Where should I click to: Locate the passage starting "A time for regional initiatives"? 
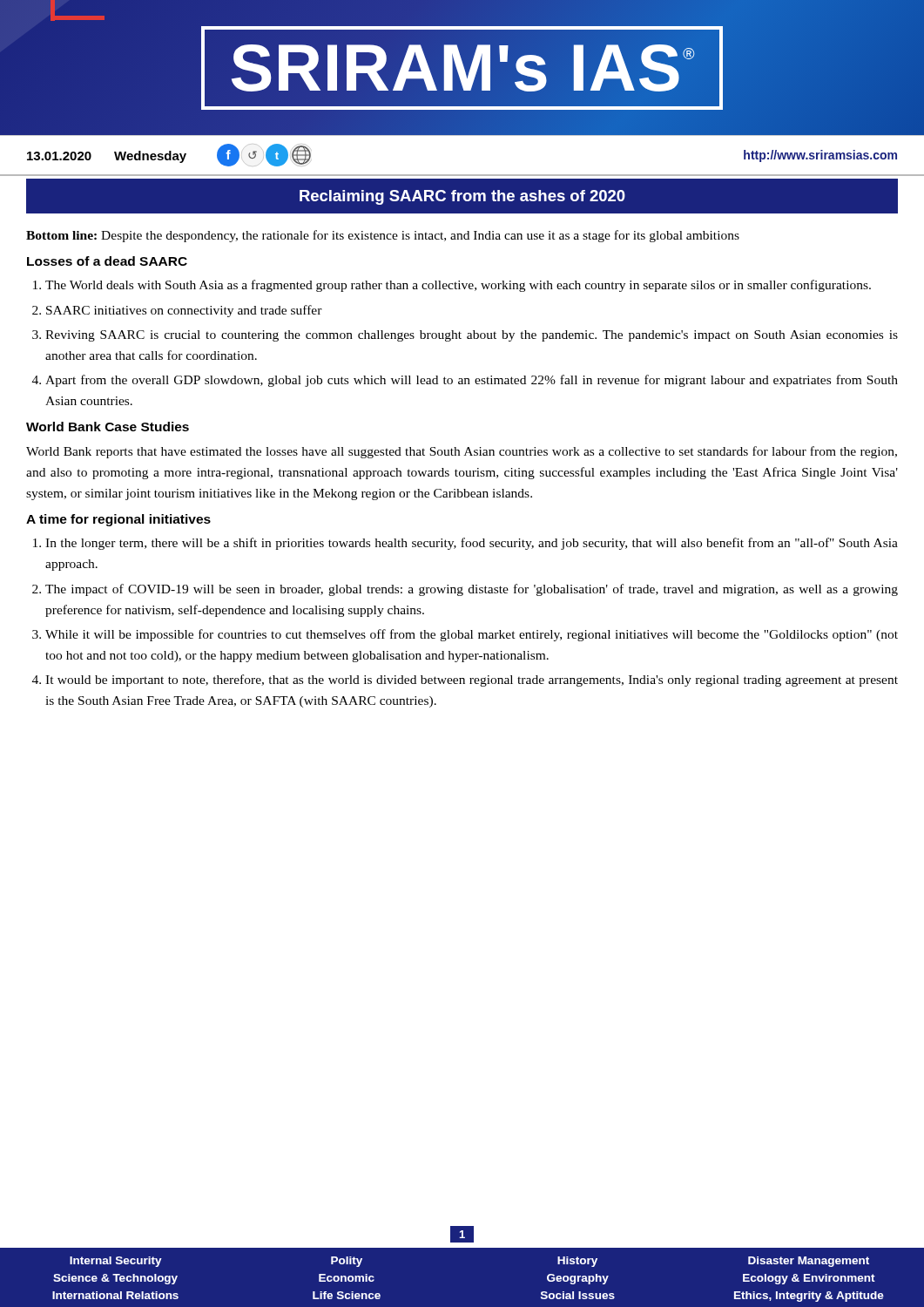119,519
